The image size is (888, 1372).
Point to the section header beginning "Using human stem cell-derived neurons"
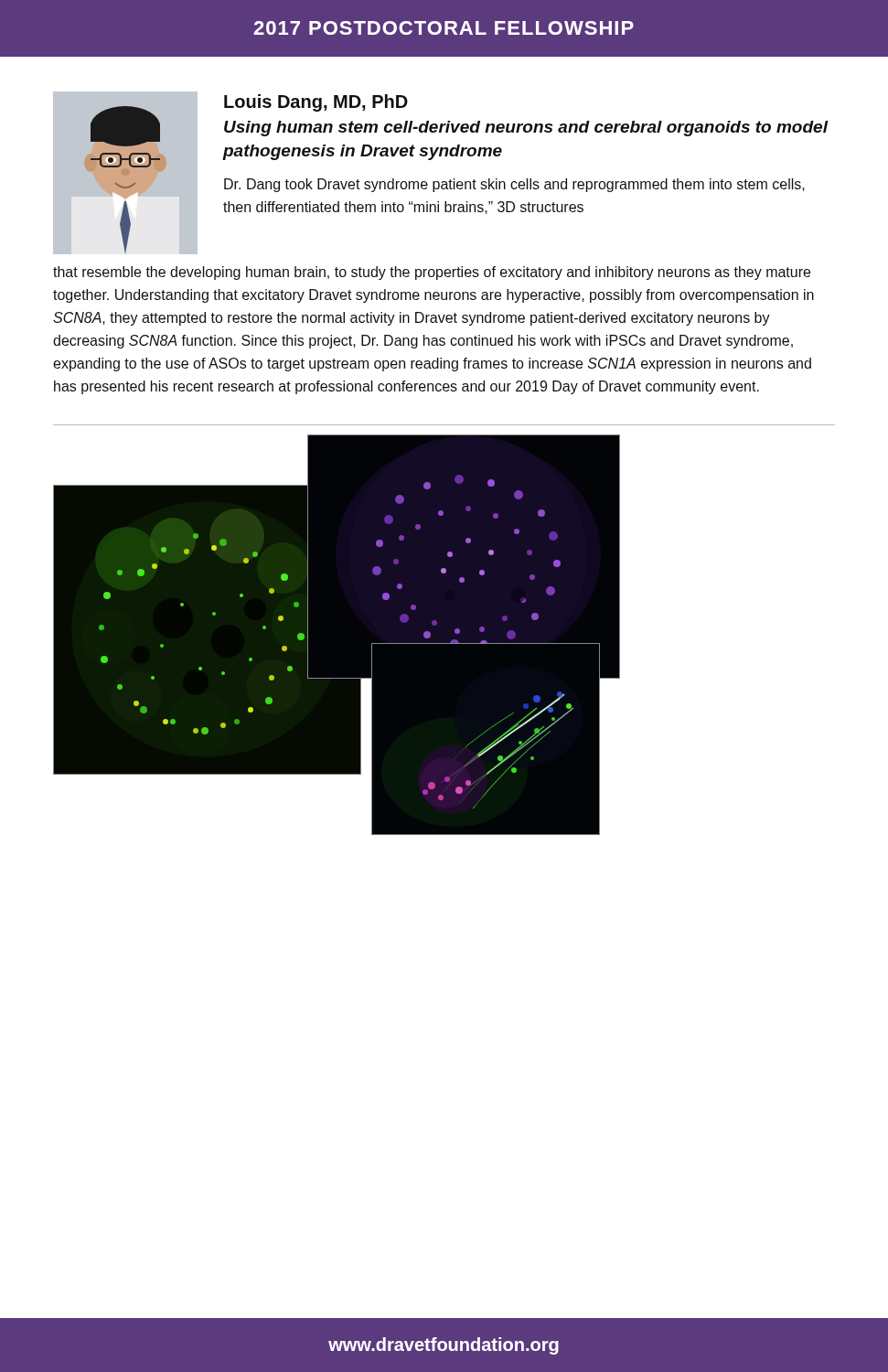point(525,138)
